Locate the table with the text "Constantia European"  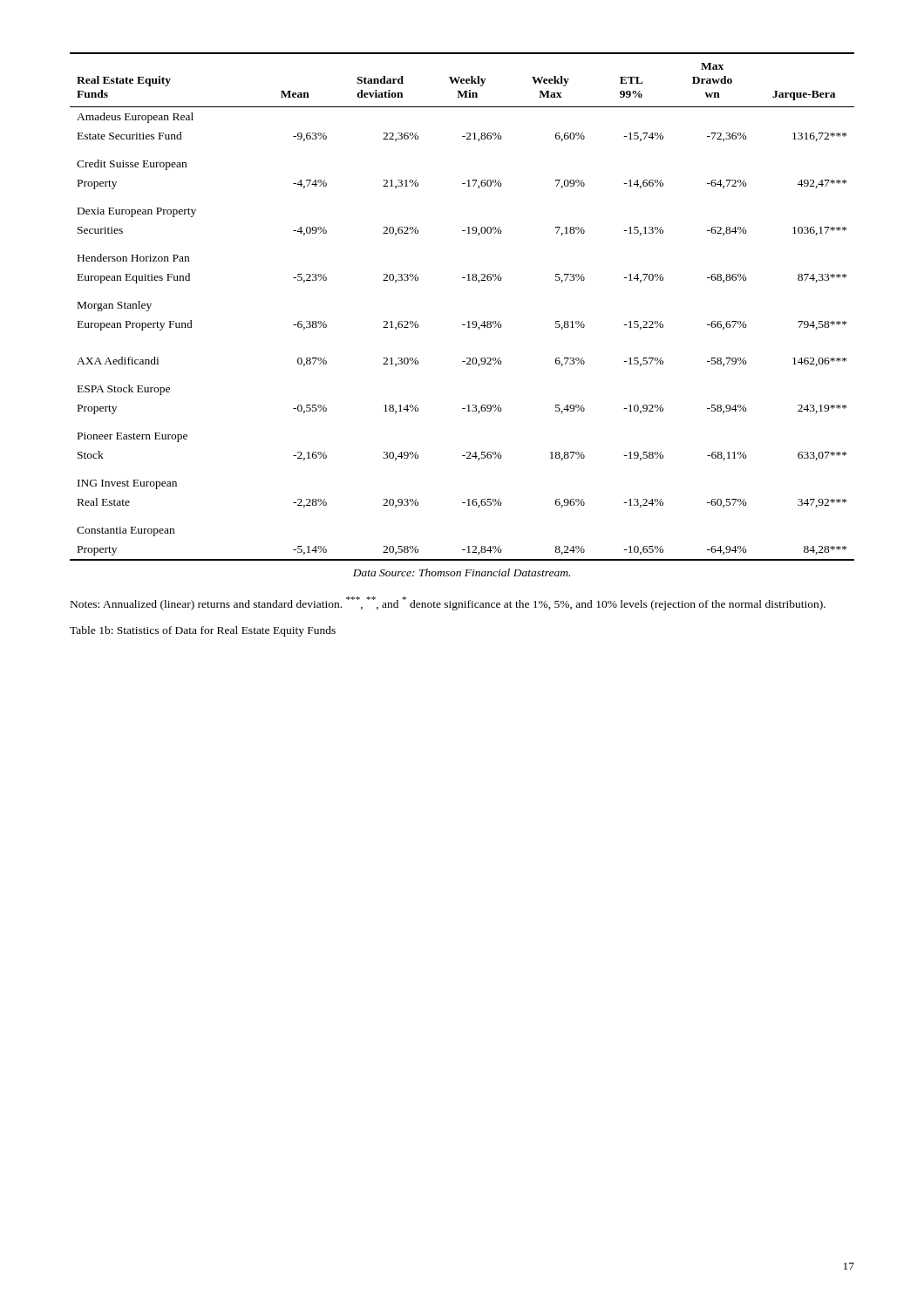pos(462,319)
